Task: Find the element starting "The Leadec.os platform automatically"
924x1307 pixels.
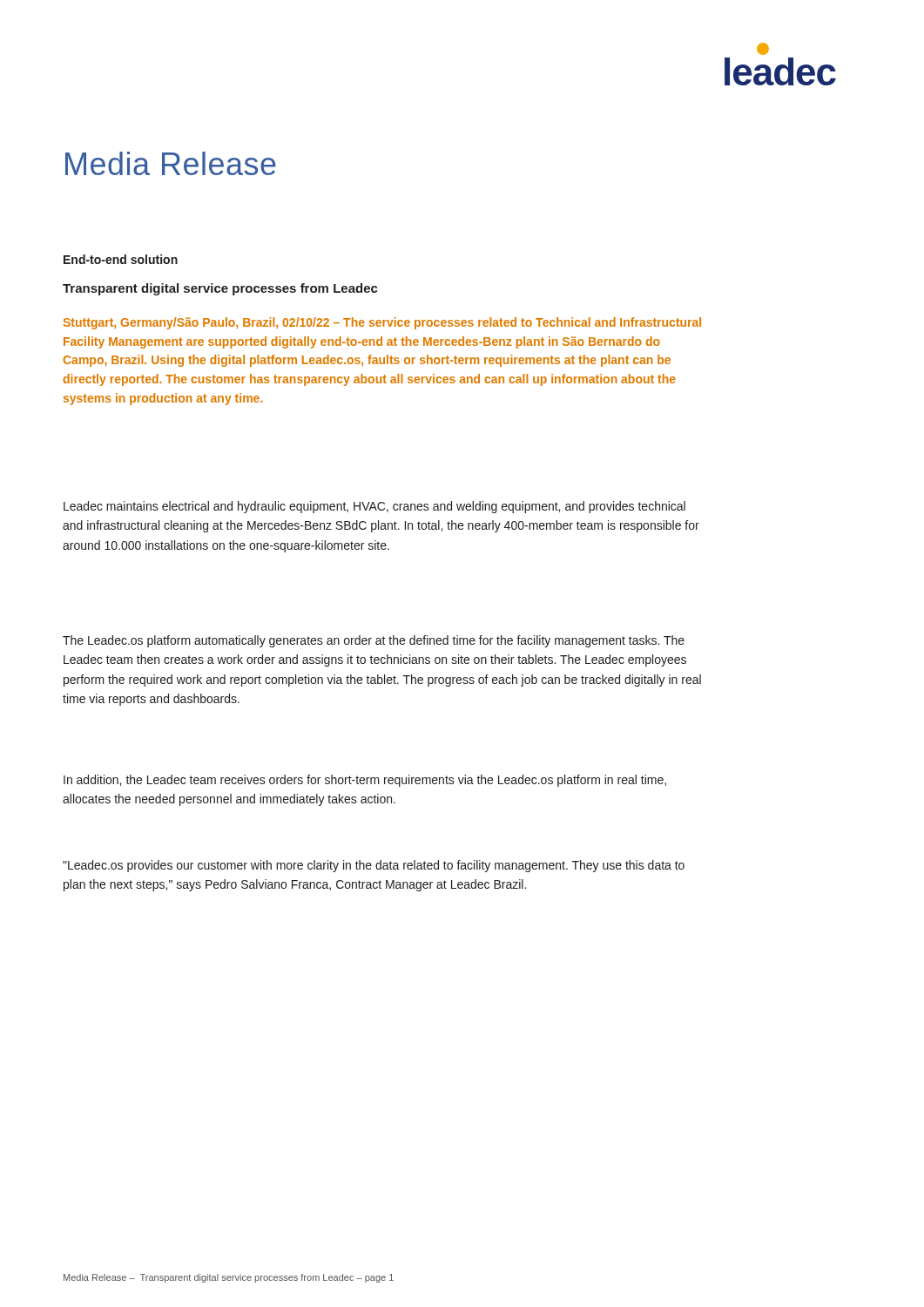Action: click(x=382, y=670)
